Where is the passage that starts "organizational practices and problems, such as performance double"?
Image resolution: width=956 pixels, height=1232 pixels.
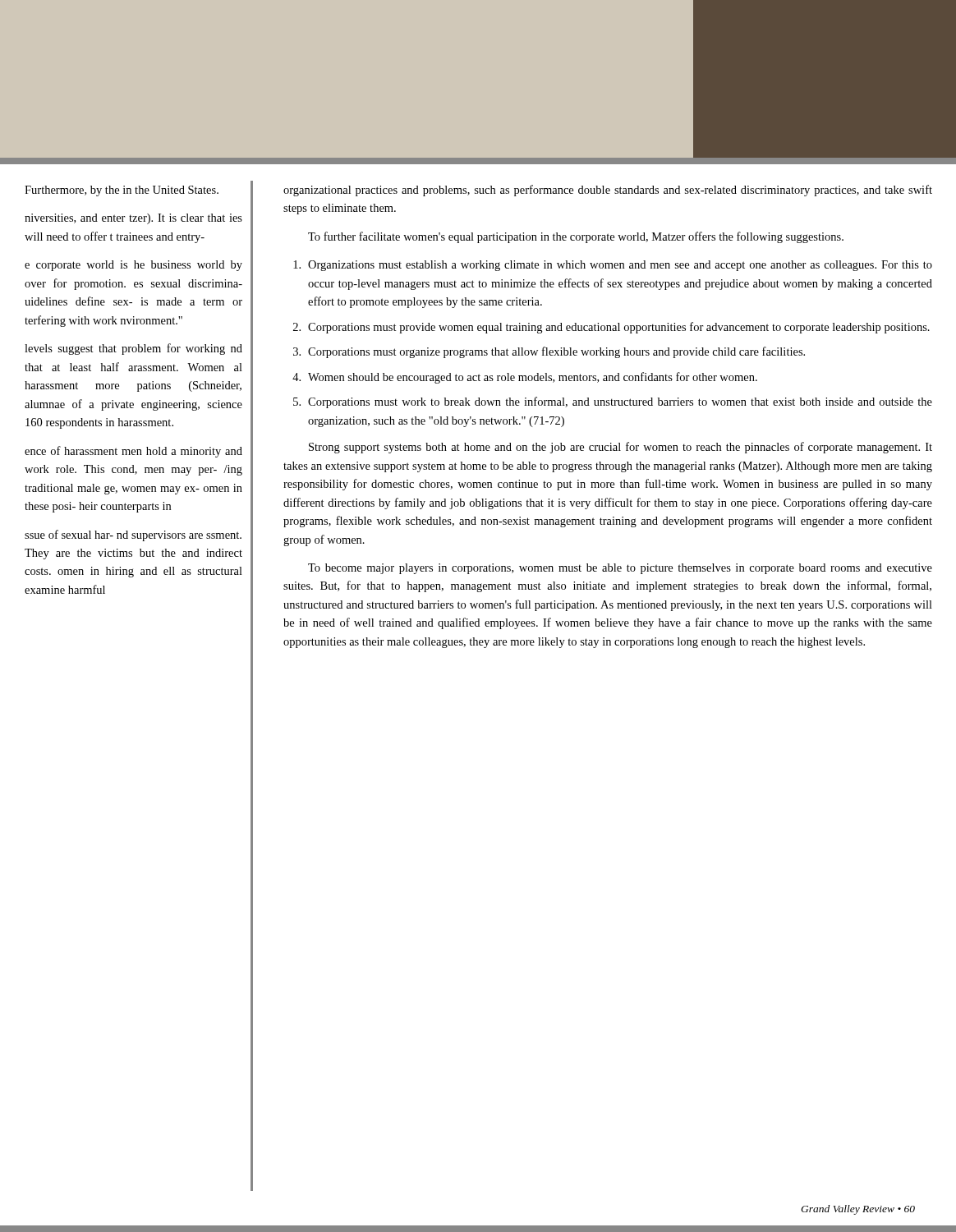[608, 199]
